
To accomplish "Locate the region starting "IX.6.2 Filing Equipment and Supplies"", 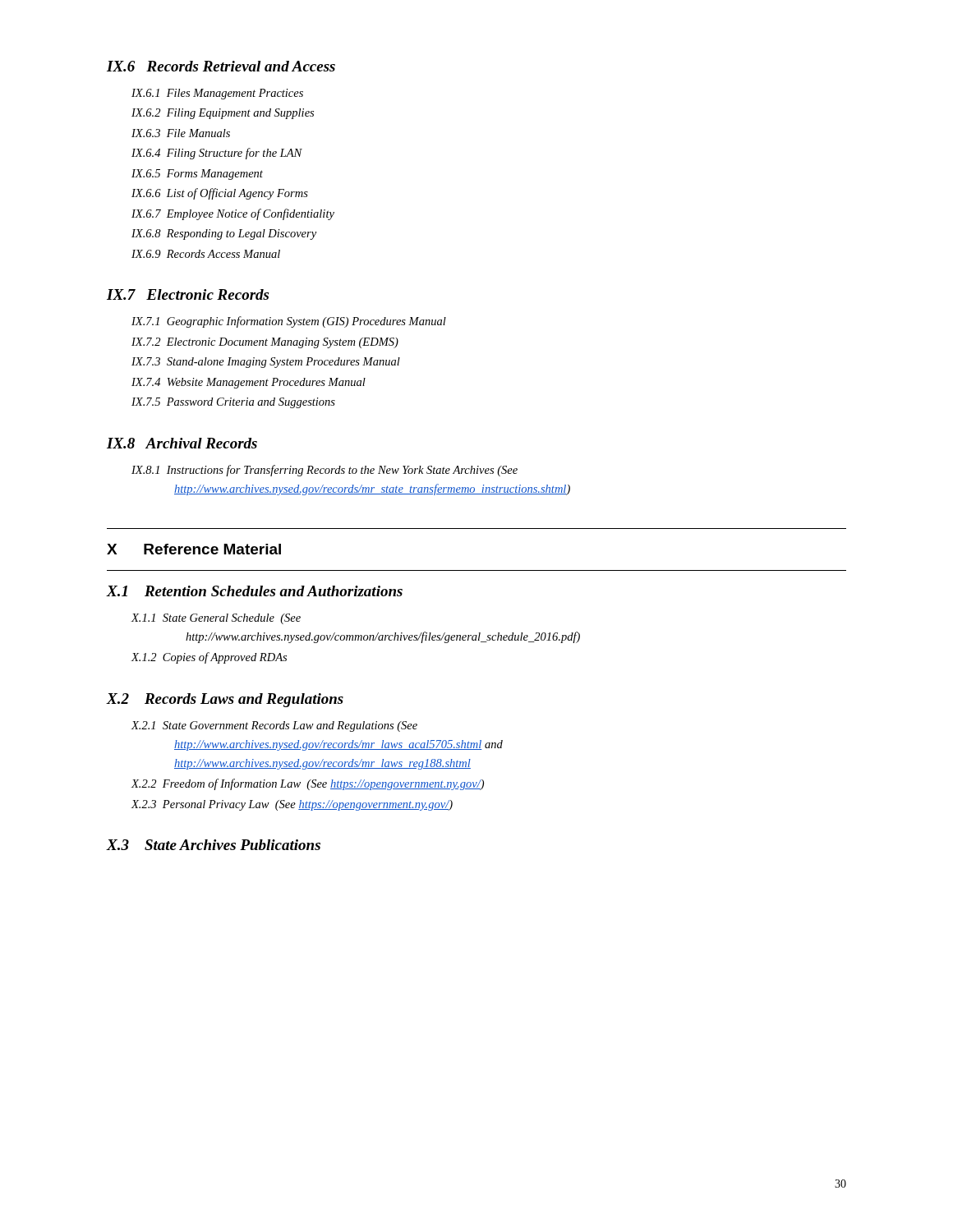I will tap(223, 113).
